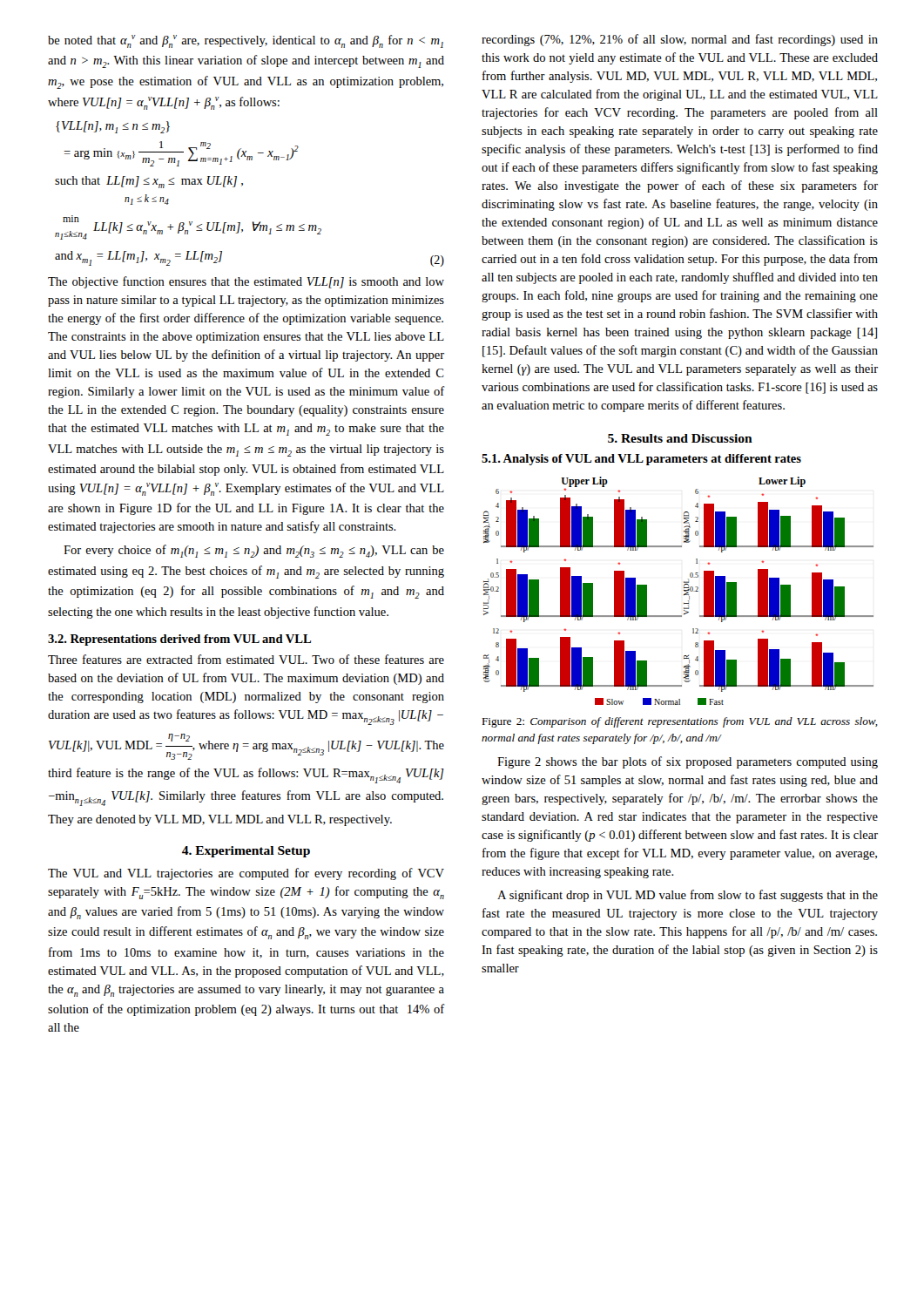This screenshot has height=1307, width=924.
Task: Click on the passage starting "be noted that αnv and βnv are,"
Action: coord(246,72)
